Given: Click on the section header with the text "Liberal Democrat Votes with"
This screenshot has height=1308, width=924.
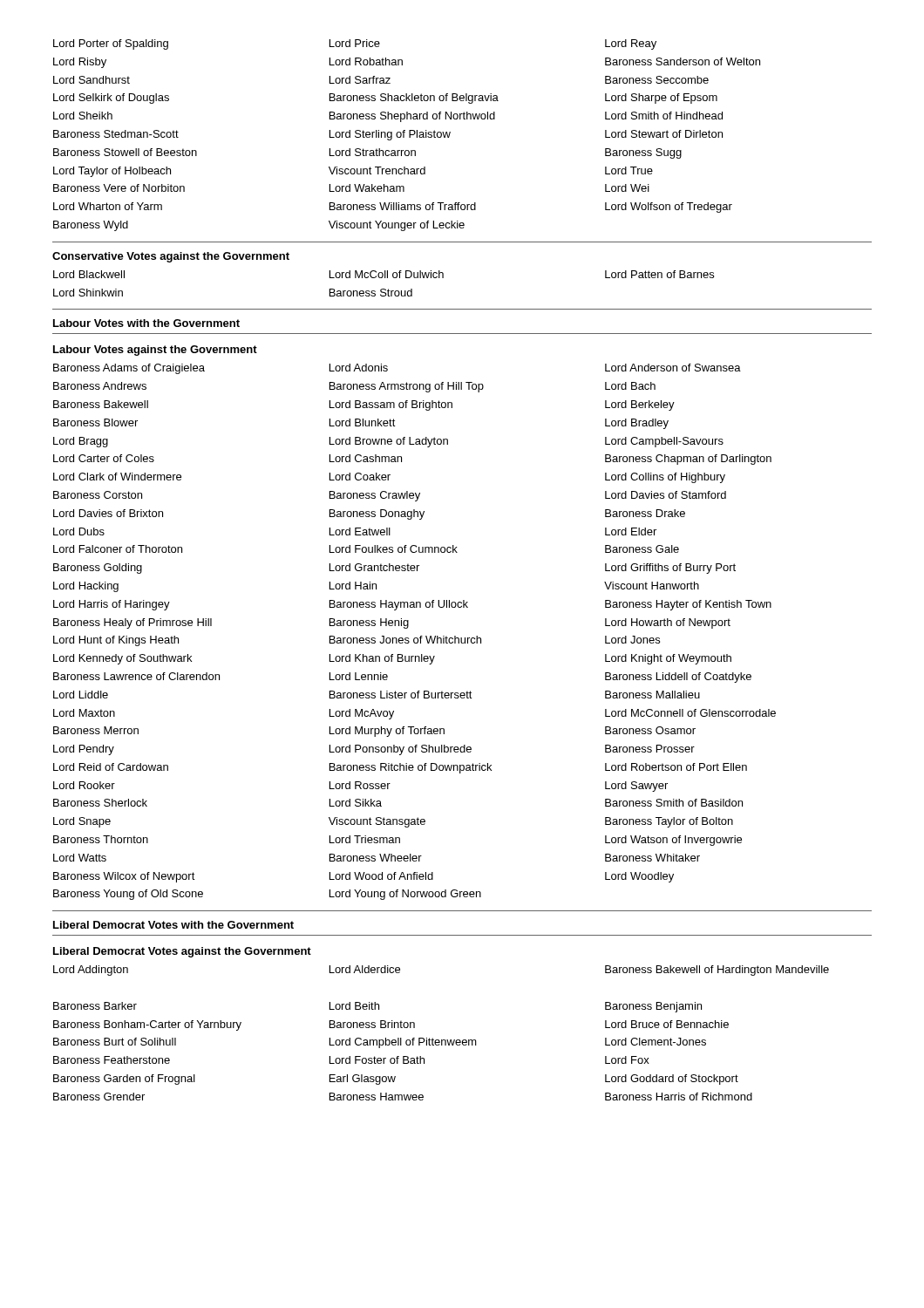Looking at the screenshot, I should (173, 925).
